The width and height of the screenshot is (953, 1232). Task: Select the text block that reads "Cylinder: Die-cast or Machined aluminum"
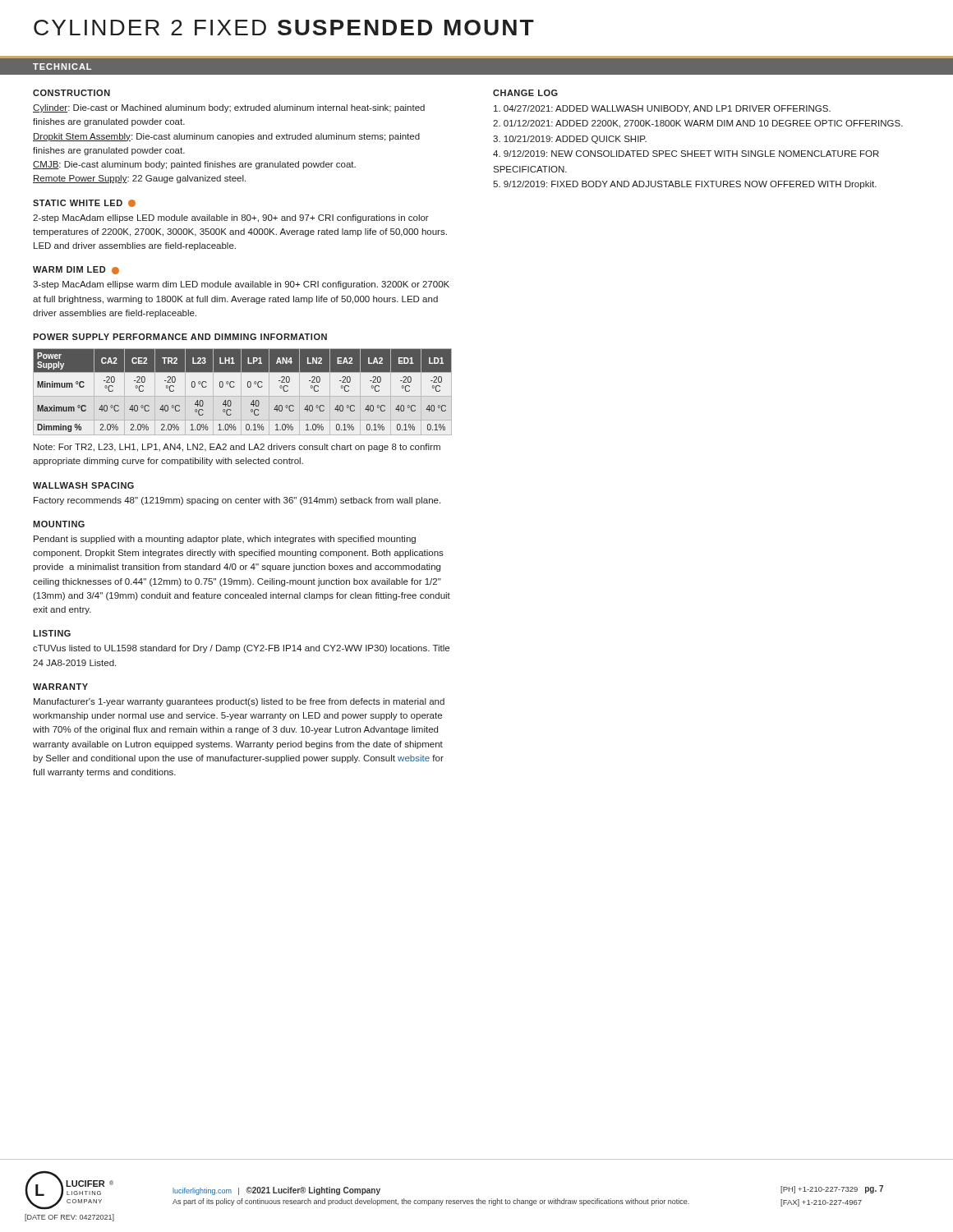229,143
